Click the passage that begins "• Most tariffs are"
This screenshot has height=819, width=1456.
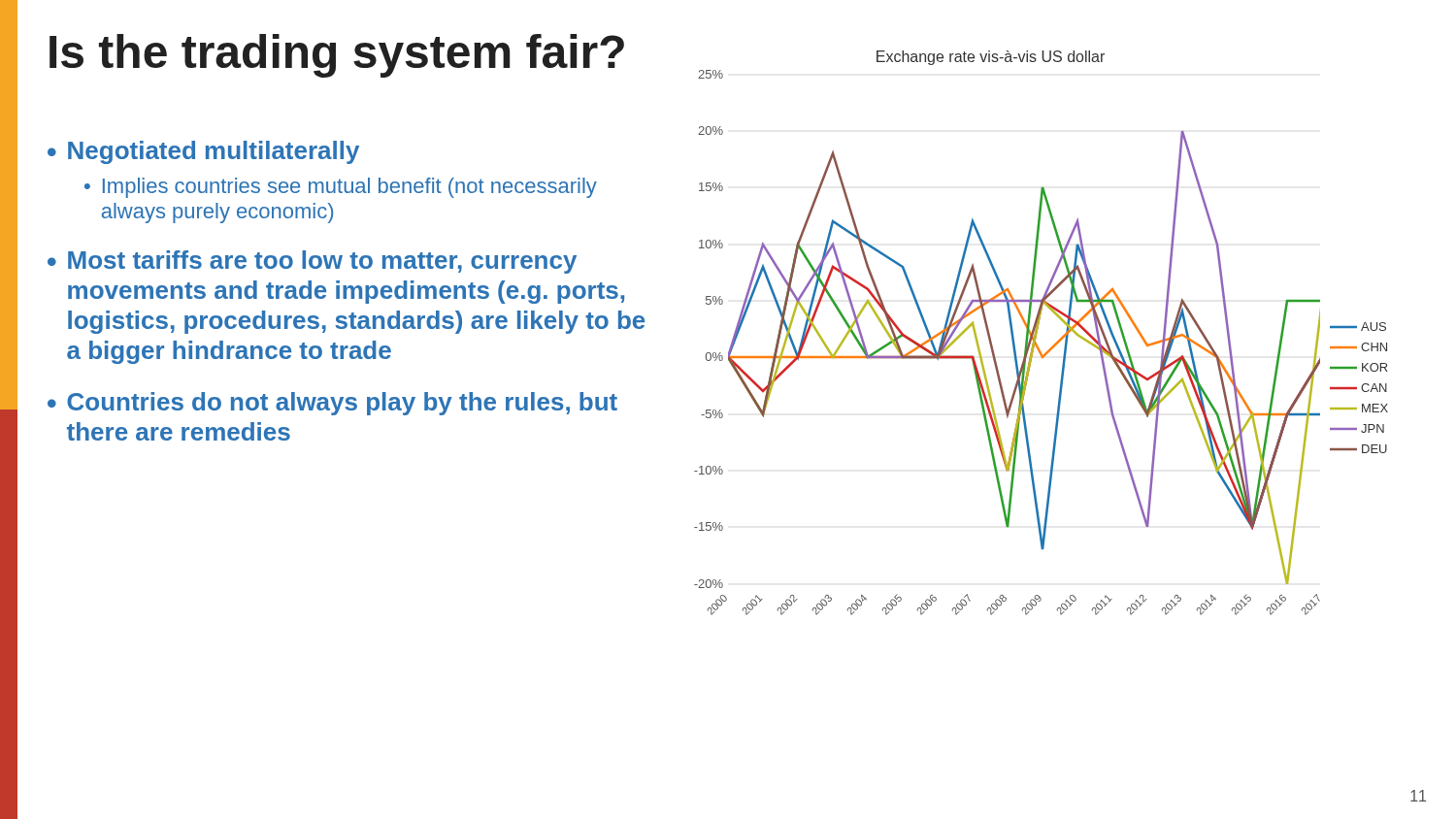[x=347, y=306]
